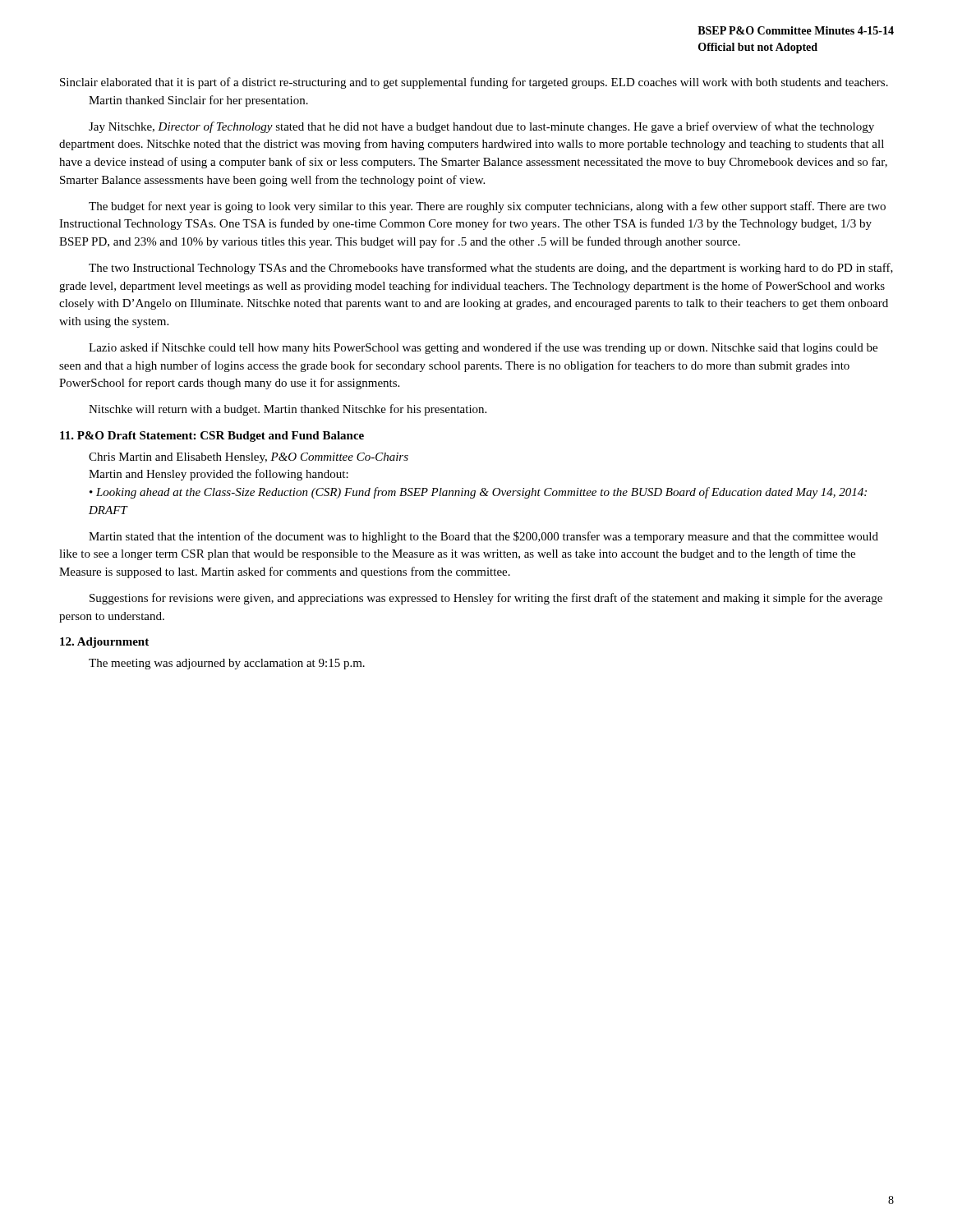Click on the list item with the text "• Looking ahead"
The width and height of the screenshot is (953, 1232).
[491, 502]
